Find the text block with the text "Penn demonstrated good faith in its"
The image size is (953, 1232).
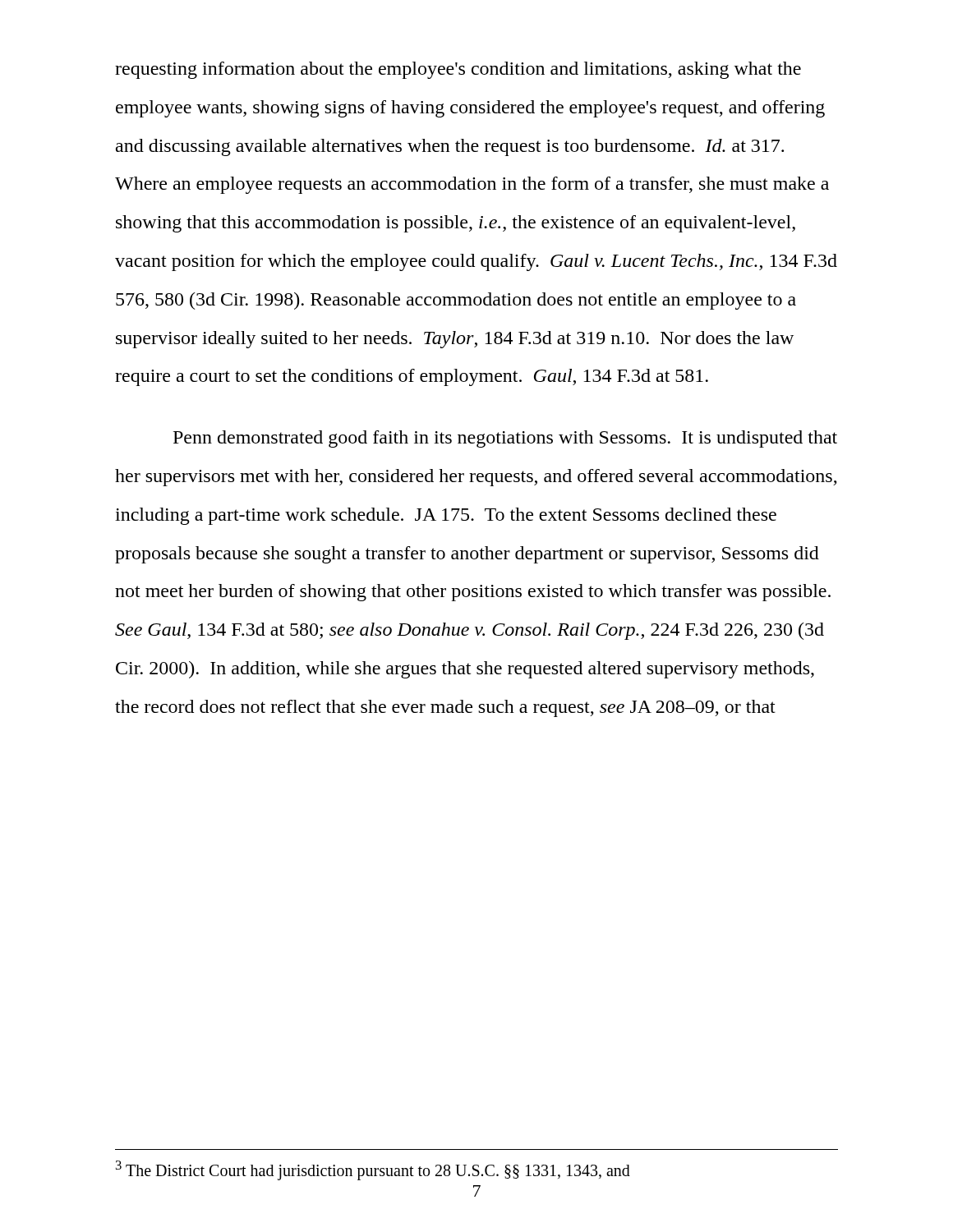pos(505,439)
